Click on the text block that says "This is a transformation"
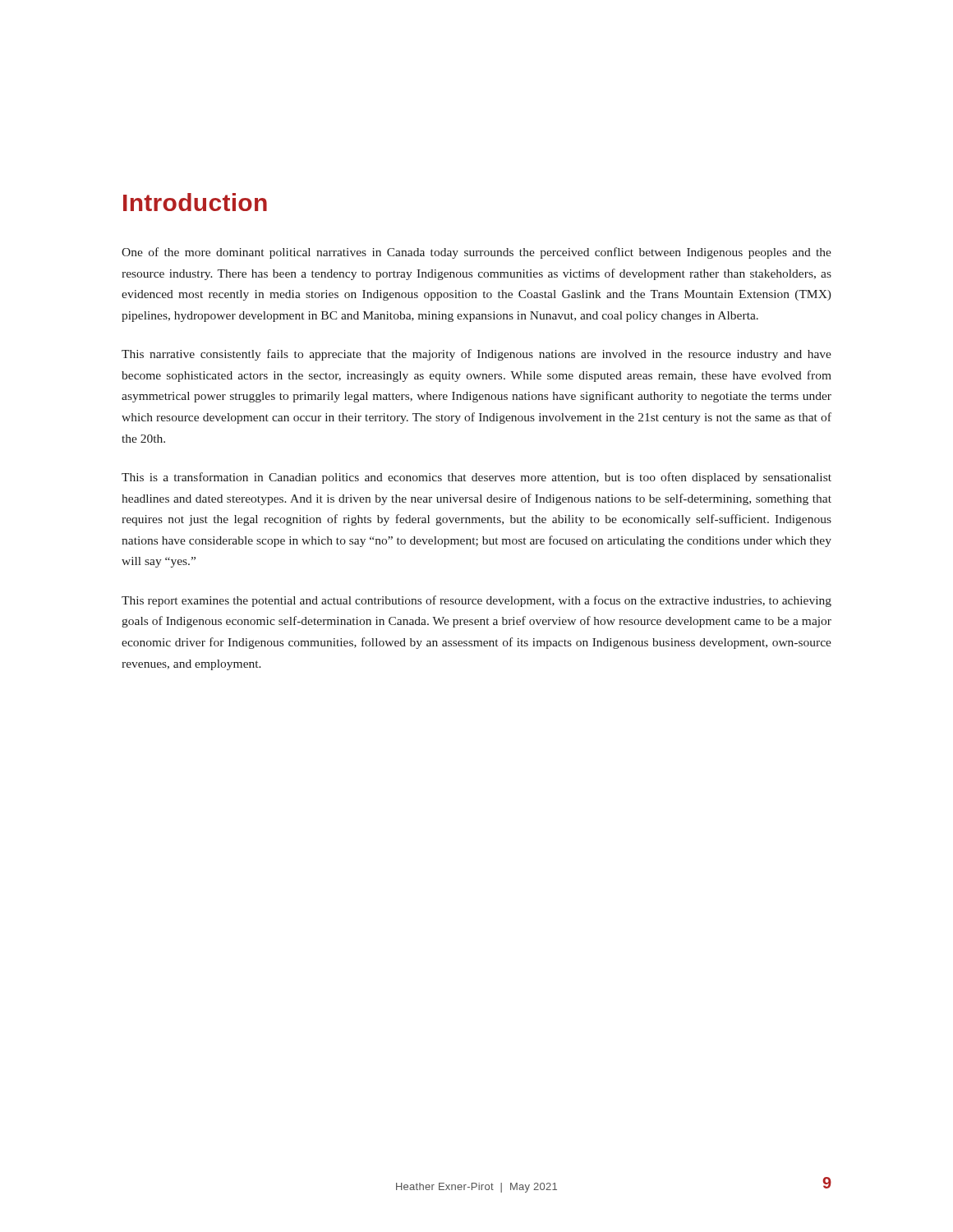This screenshot has height=1232, width=953. click(x=476, y=519)
